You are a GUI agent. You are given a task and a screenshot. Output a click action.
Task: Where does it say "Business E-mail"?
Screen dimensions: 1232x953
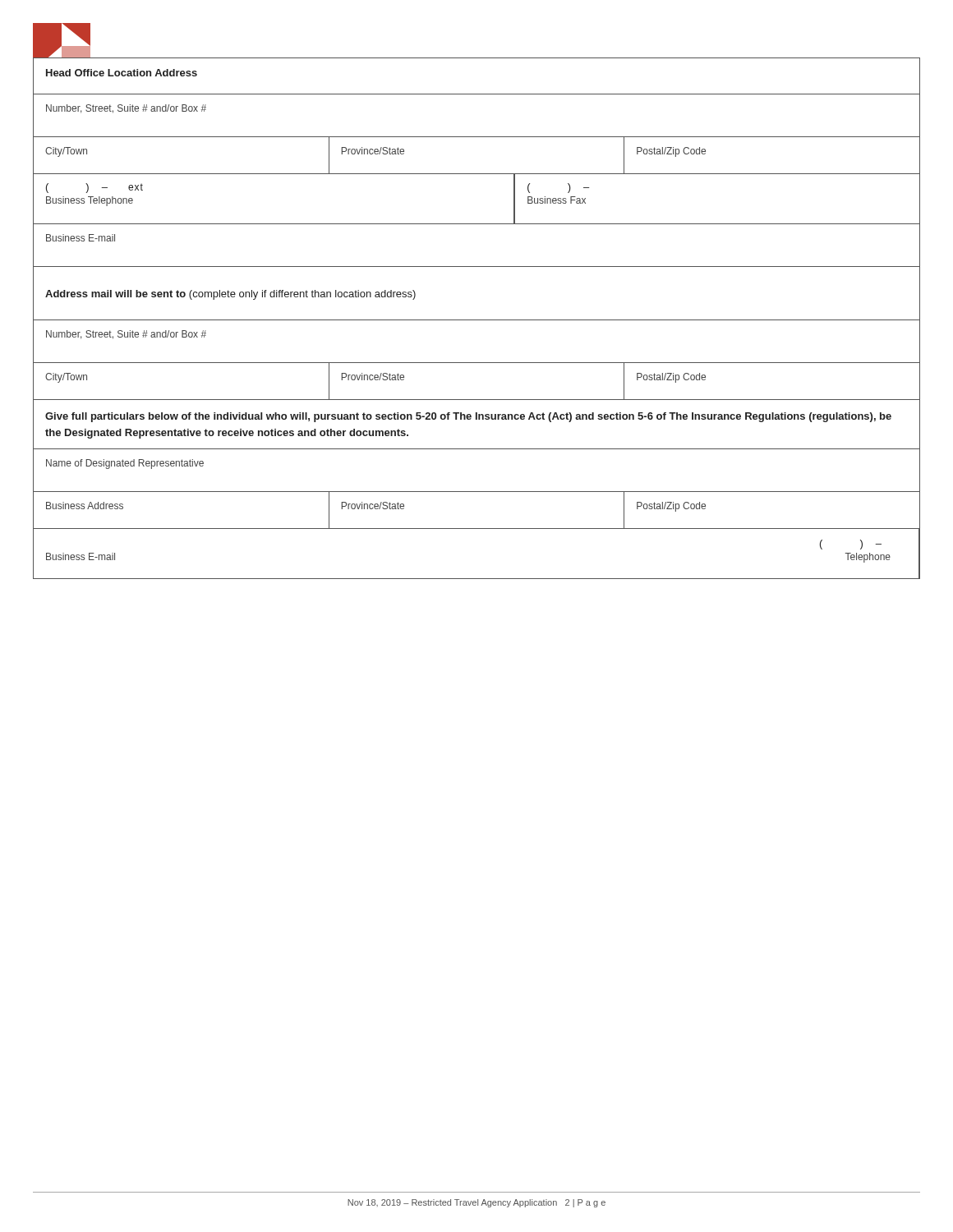[81, 238]
